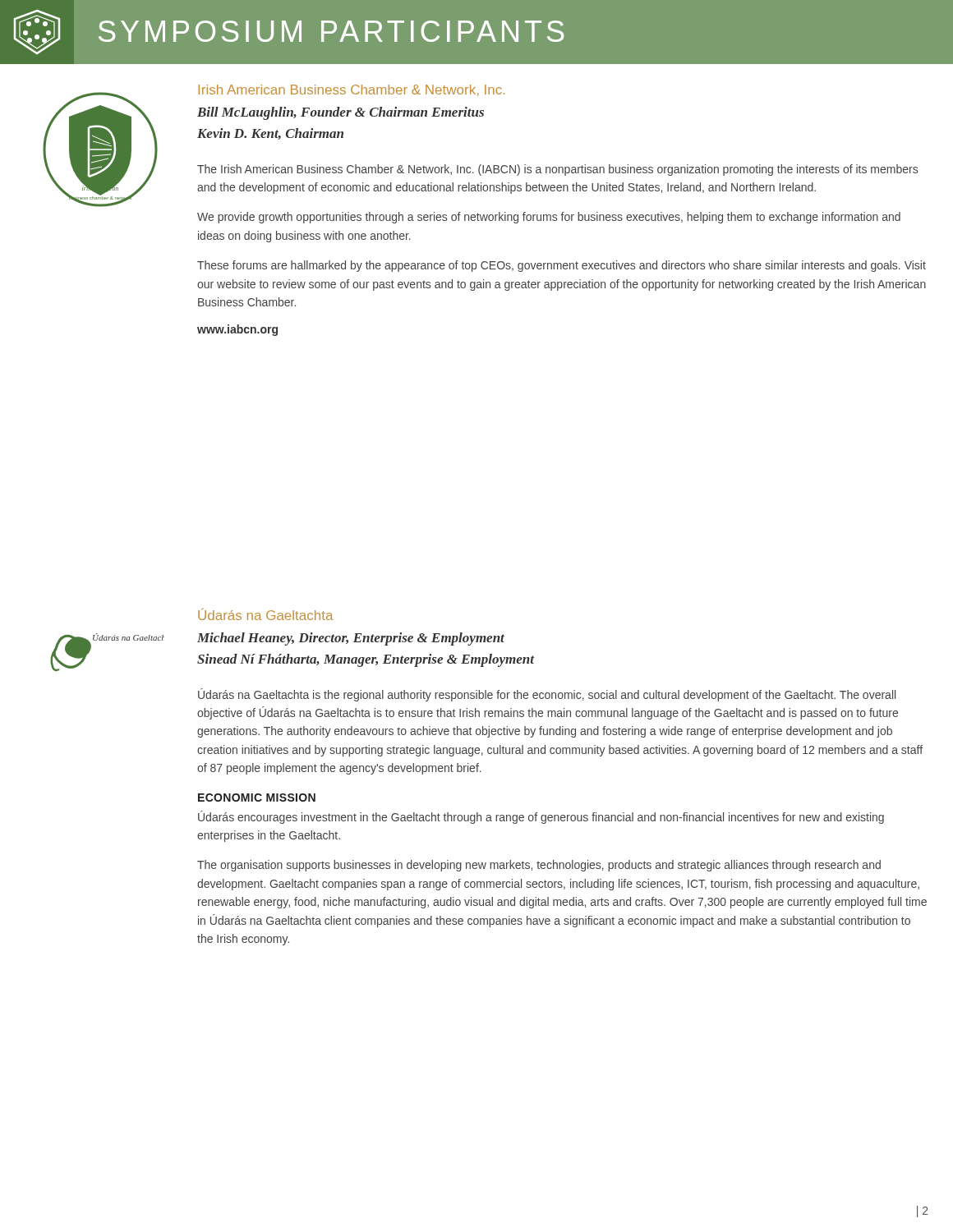
Task: Navigate to the region starting "Michael Heaney, Director,"
Action: (x=366, y=649)
